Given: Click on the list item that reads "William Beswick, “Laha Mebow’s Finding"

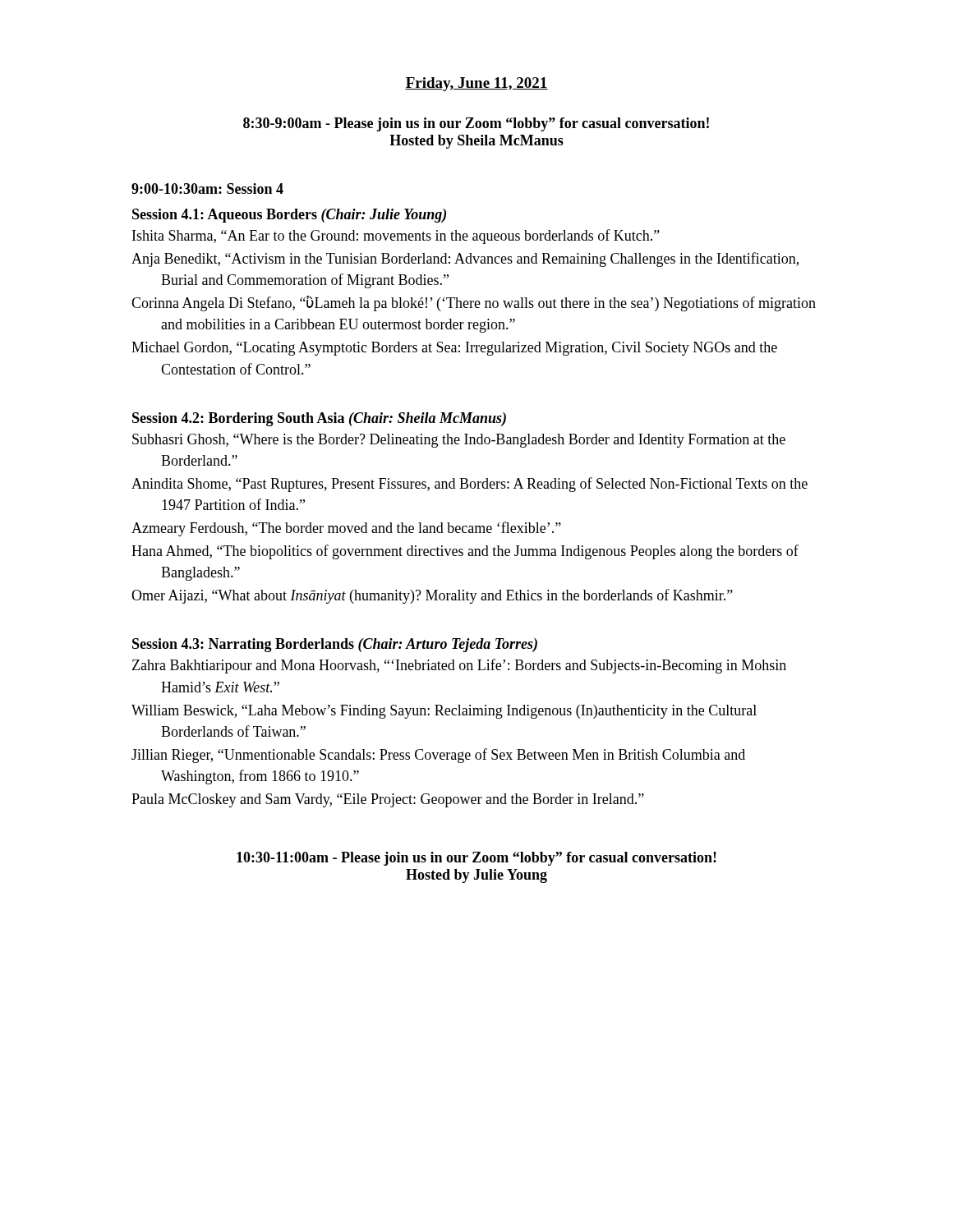Looking at the screenshot, I should (x=444, y=721).
